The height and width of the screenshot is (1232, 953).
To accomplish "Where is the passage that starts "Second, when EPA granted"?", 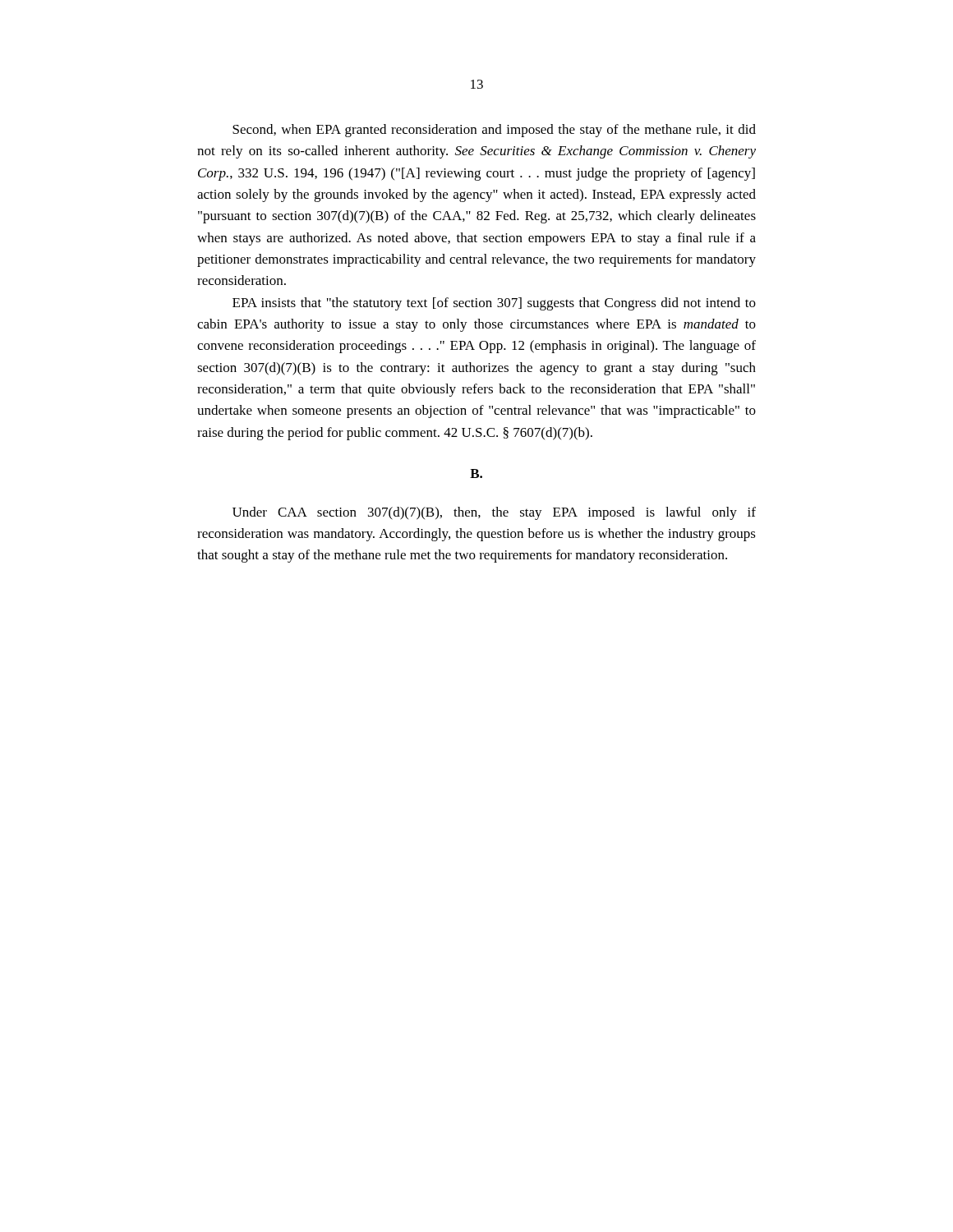I will (x=476, y=206).
